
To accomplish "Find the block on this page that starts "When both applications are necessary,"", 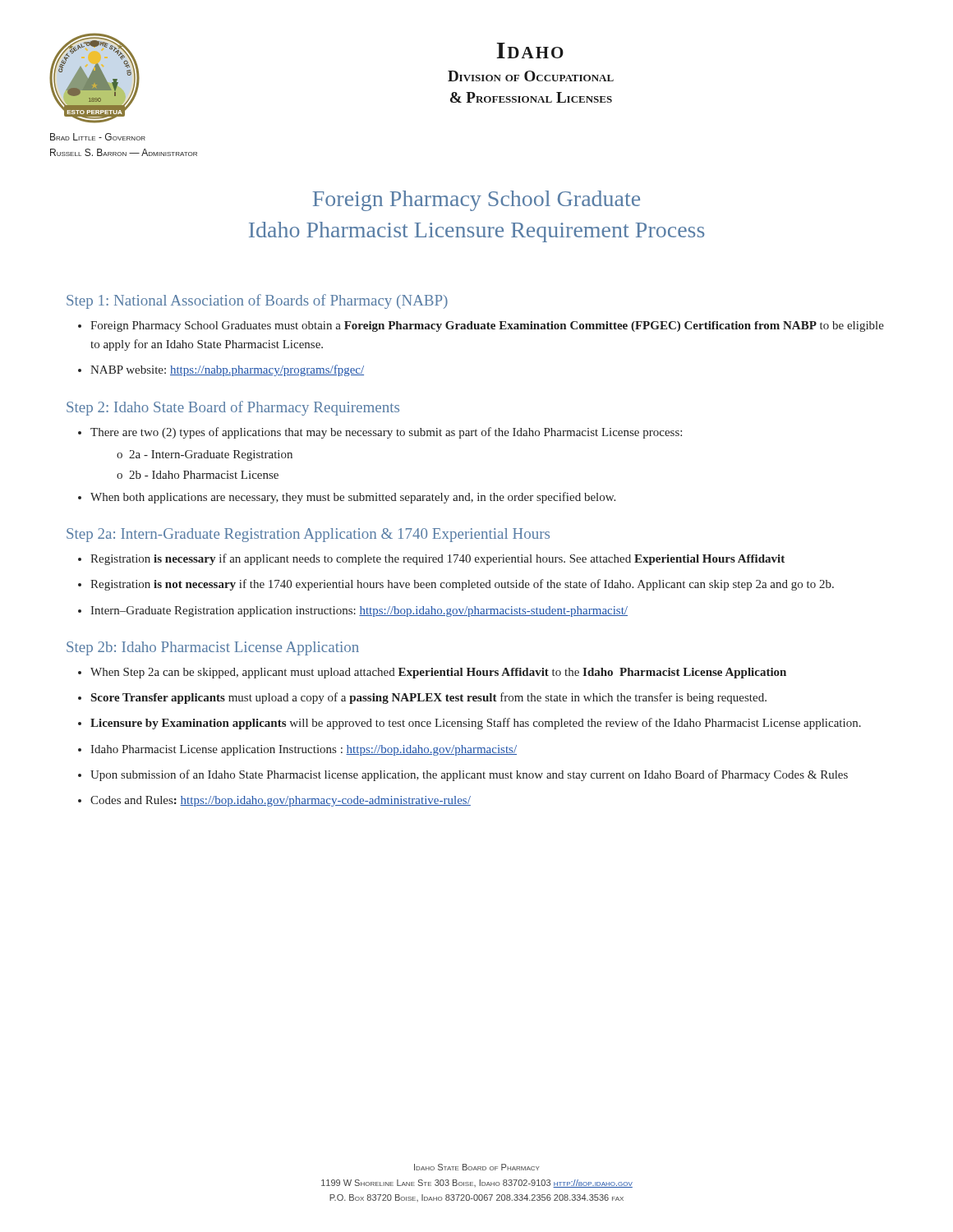I will (353, 497).
